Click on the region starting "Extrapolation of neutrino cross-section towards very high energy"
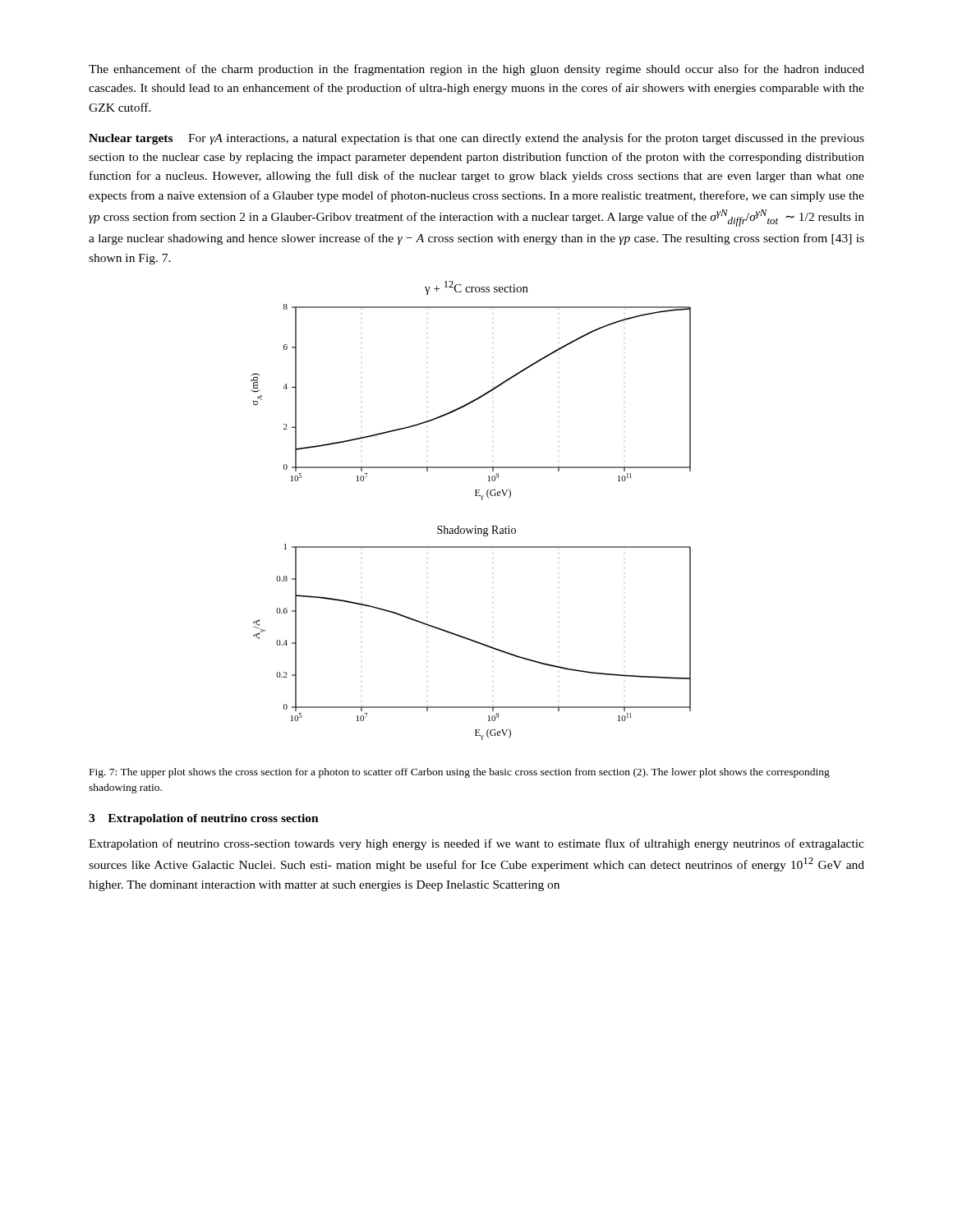This screenshot has width=953, height=1232. pos(476,864)
